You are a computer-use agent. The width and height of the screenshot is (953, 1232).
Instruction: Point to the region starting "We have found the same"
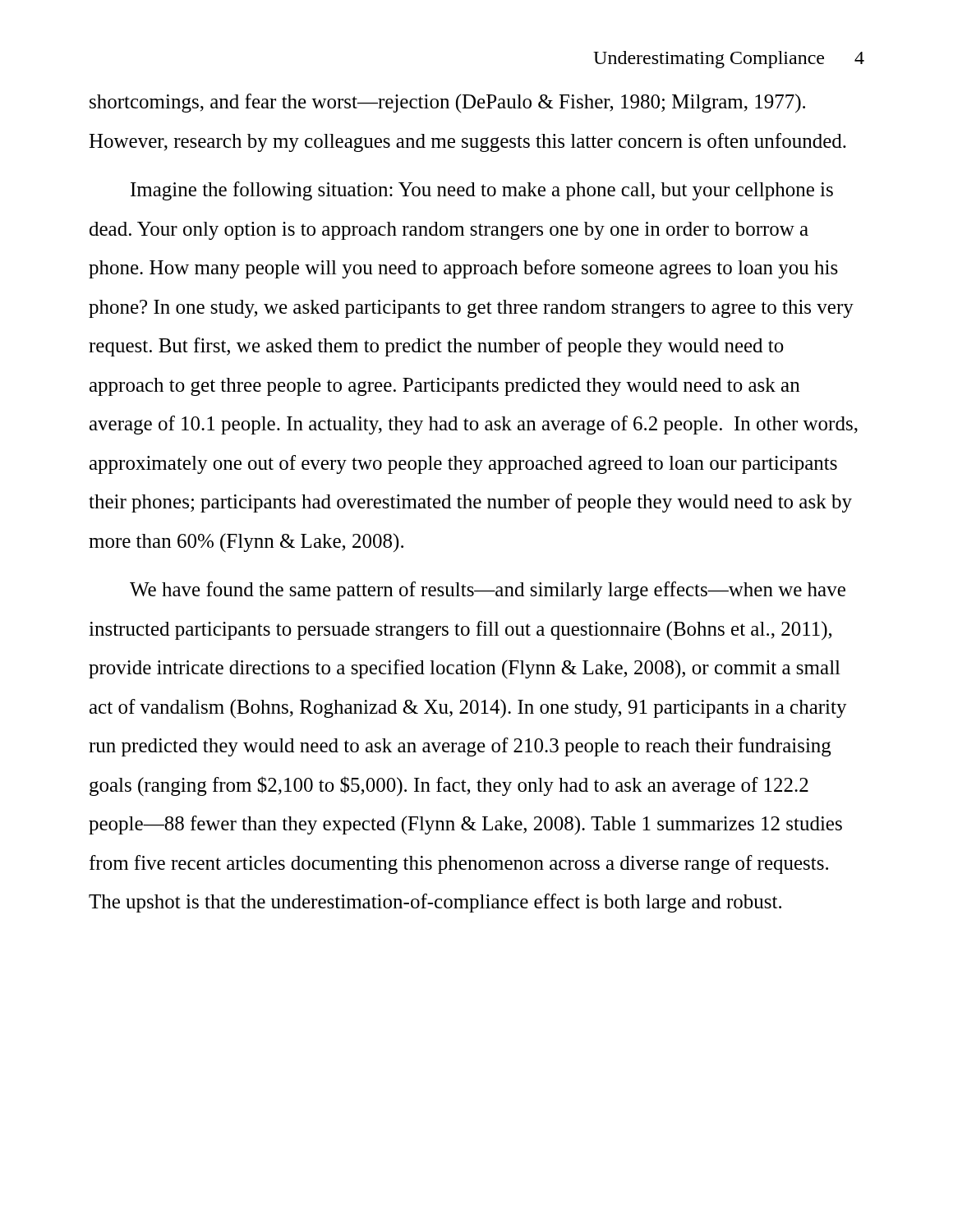coord(468,745)
